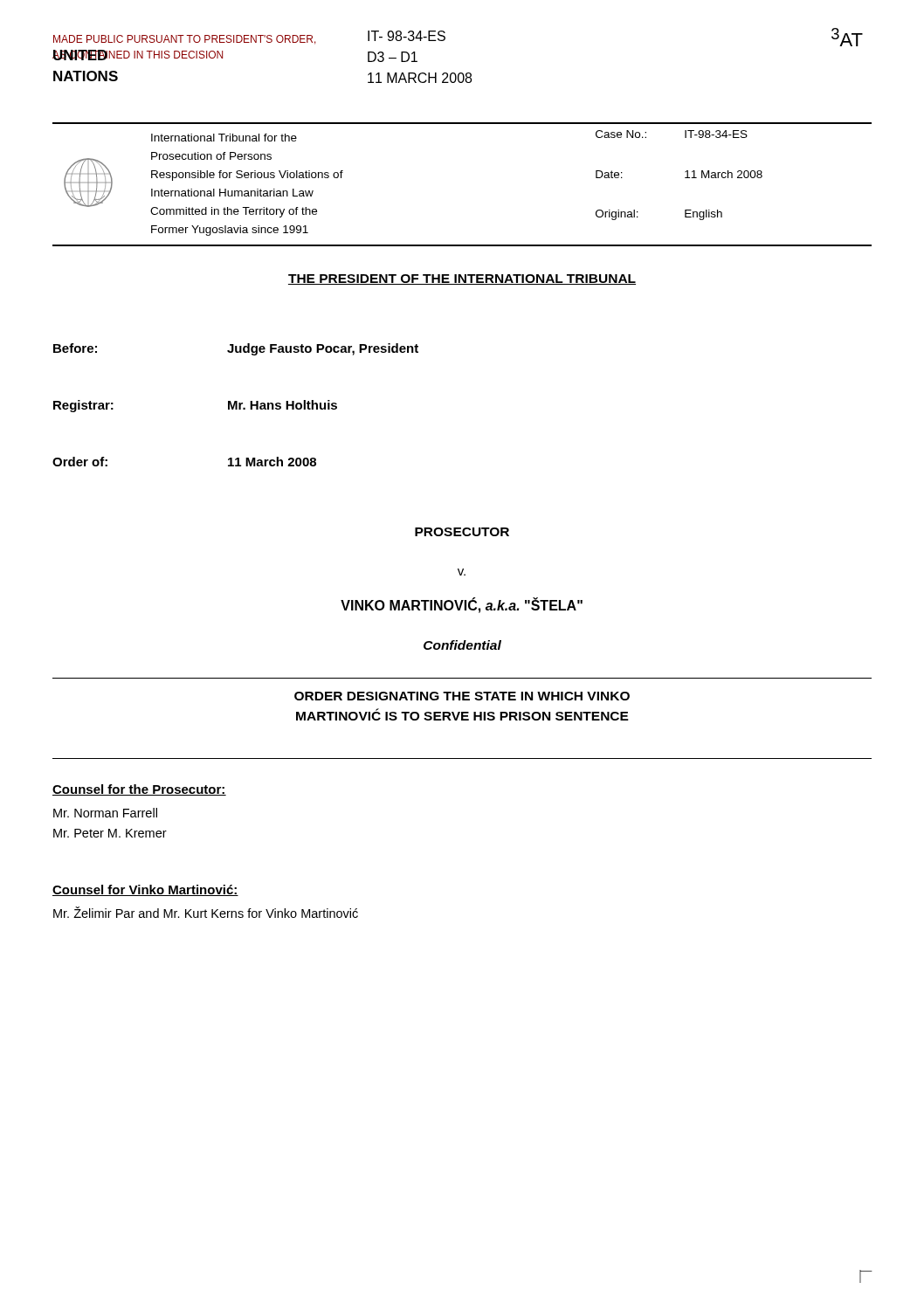
Task: Click on the title that reads "VINKO MARTINOVIĆ, a.k.a."
Action: (x=462, y=606)
